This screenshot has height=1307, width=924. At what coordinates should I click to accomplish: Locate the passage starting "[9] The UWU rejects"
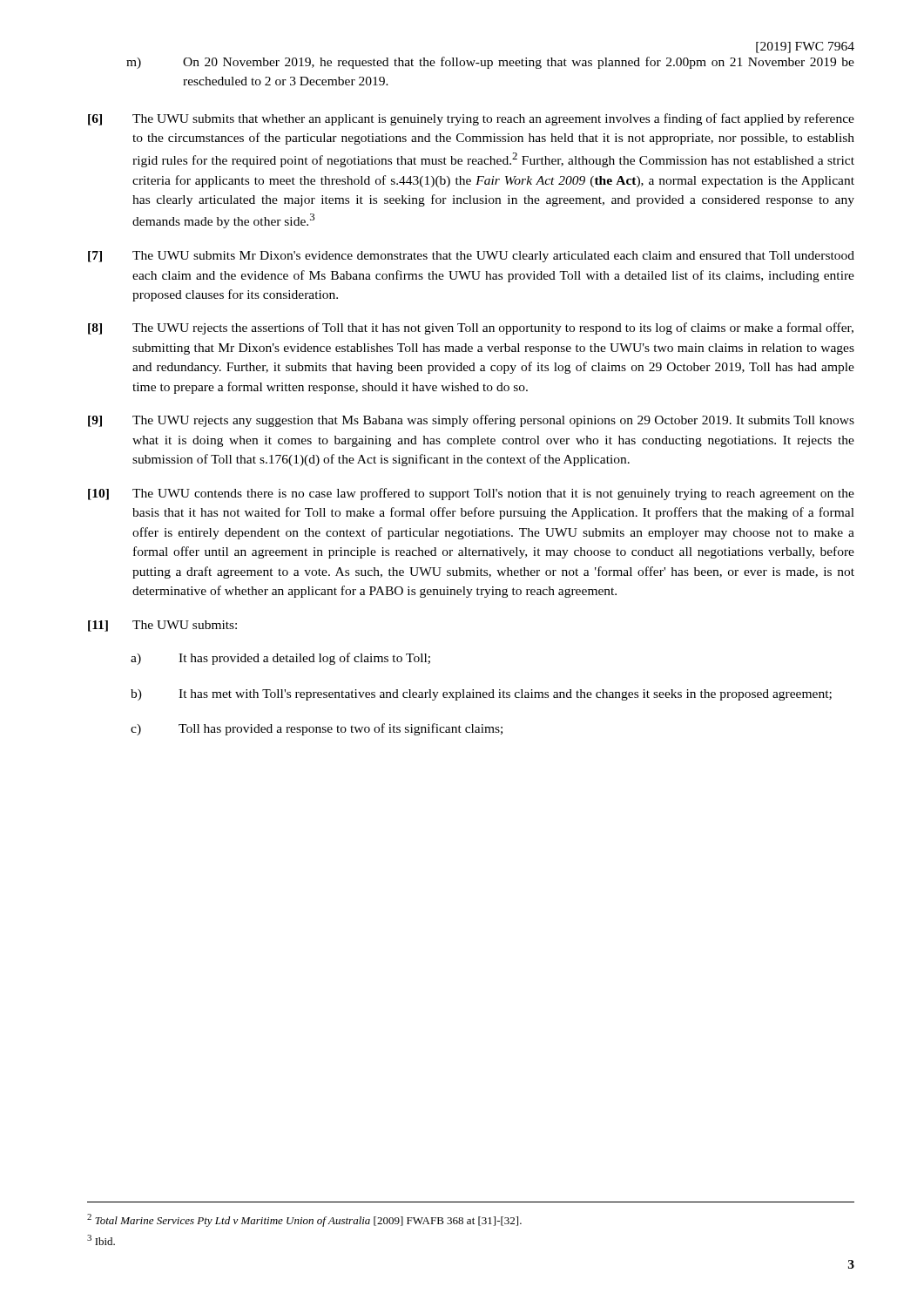(471, 440)
